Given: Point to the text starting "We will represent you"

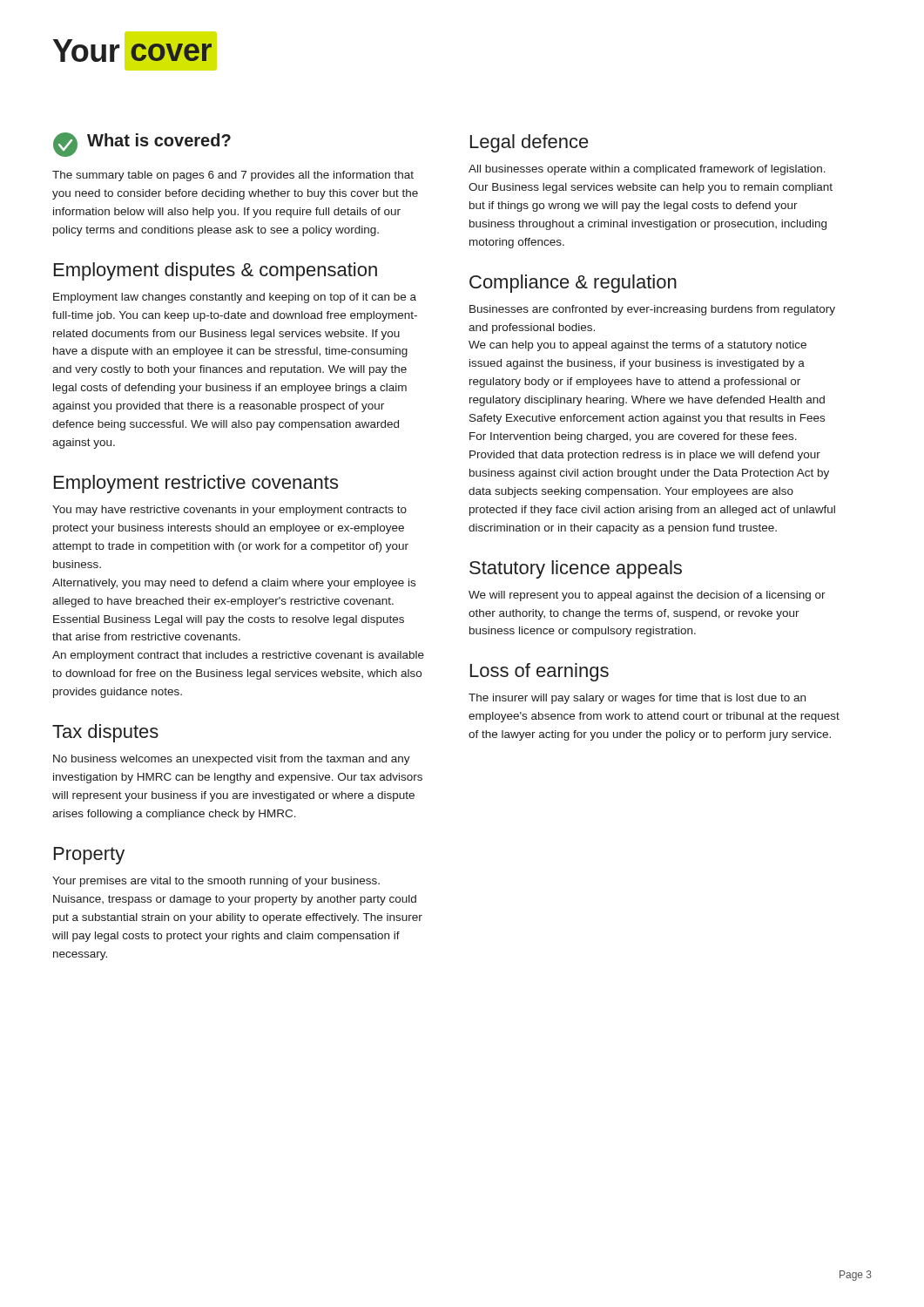Looking at the screenshot, I should click(656, 613).
